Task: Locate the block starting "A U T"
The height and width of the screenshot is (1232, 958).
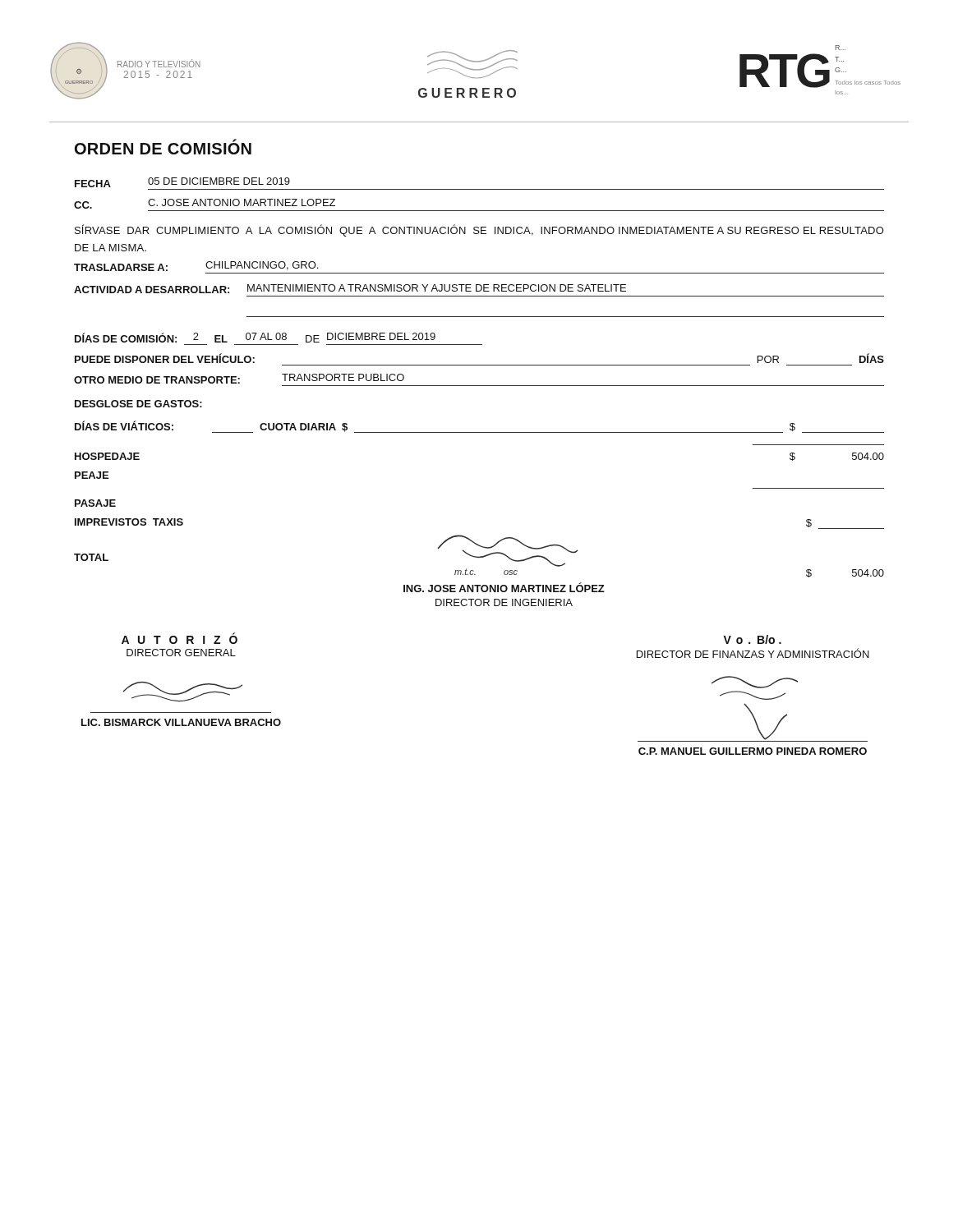Action: click(173, 637)
